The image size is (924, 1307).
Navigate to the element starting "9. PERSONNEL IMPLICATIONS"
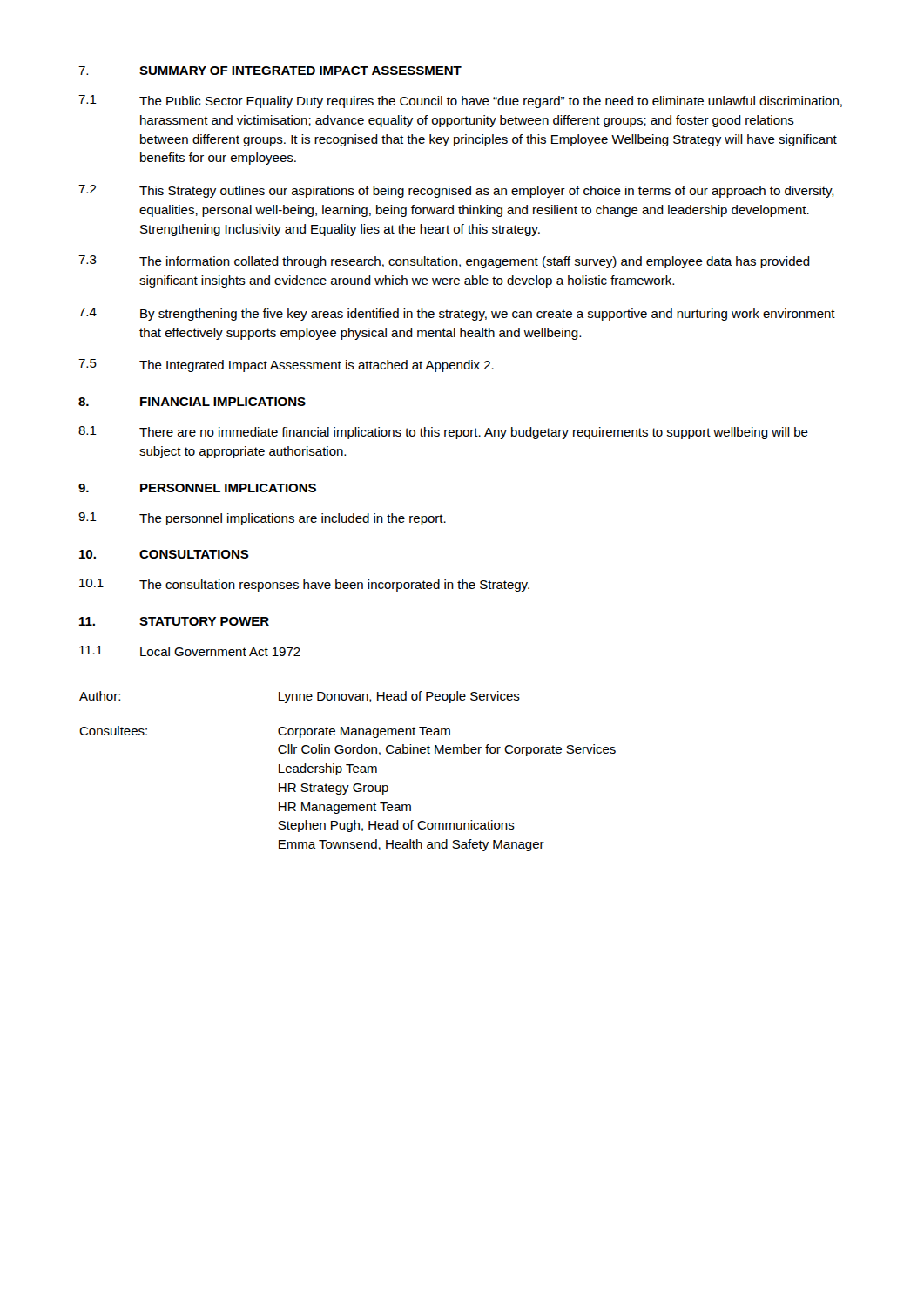point(198,487)
